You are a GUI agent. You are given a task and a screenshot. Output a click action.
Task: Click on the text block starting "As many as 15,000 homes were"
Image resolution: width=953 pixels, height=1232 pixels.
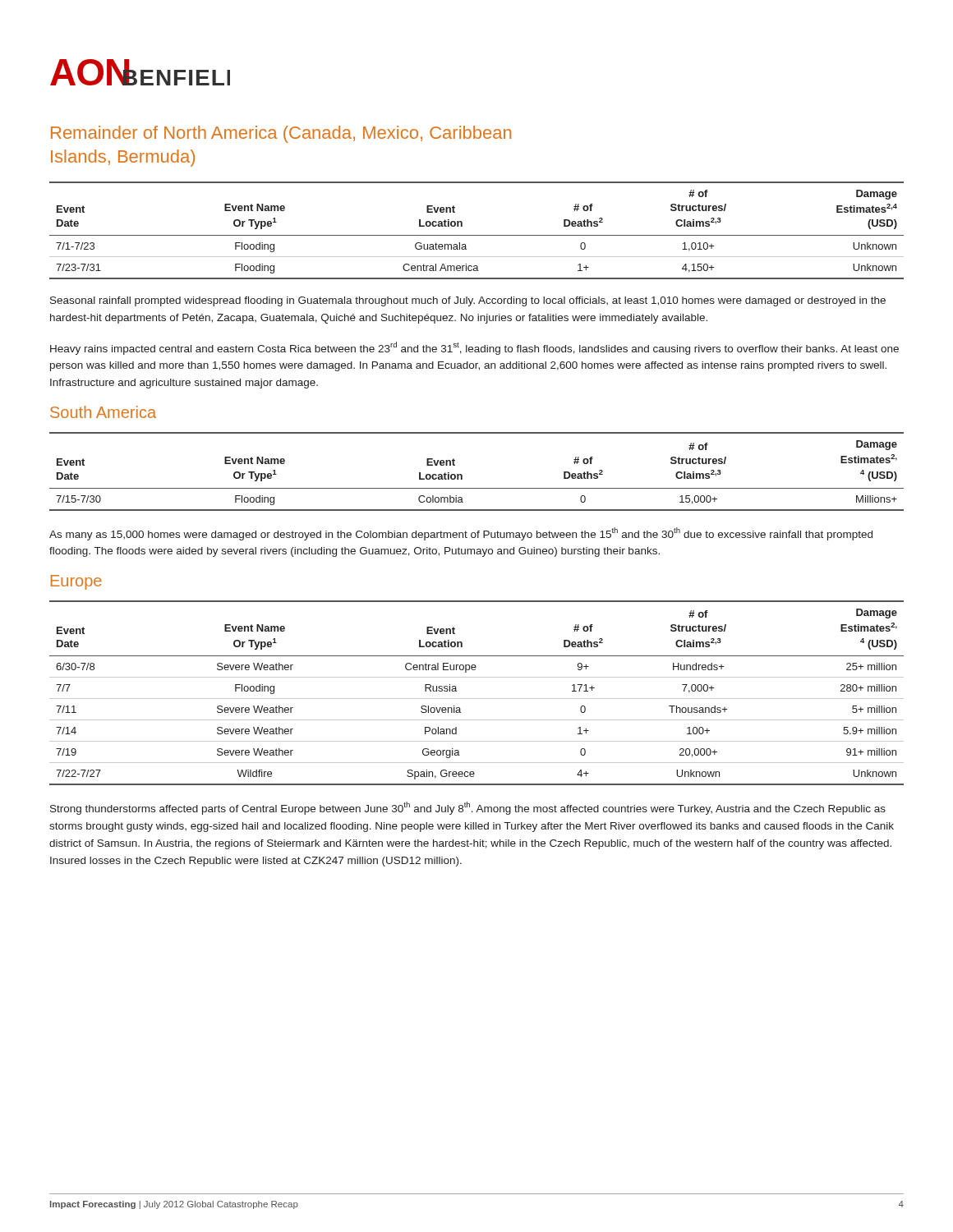point(461,541)
